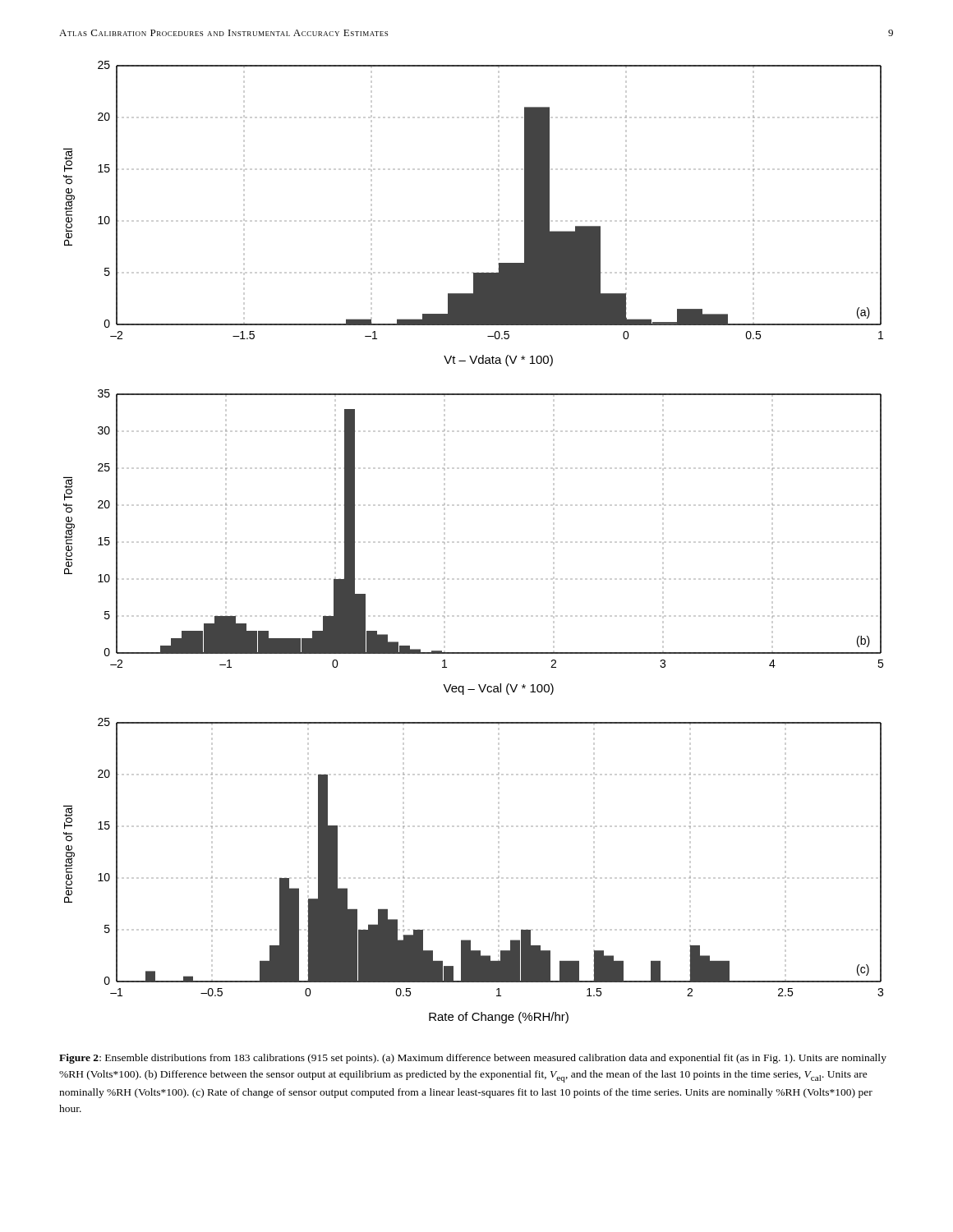Click on the caption with the text "Figure 2: Ensemble"
953x1232 pixels.
[x=473, y=1083]
